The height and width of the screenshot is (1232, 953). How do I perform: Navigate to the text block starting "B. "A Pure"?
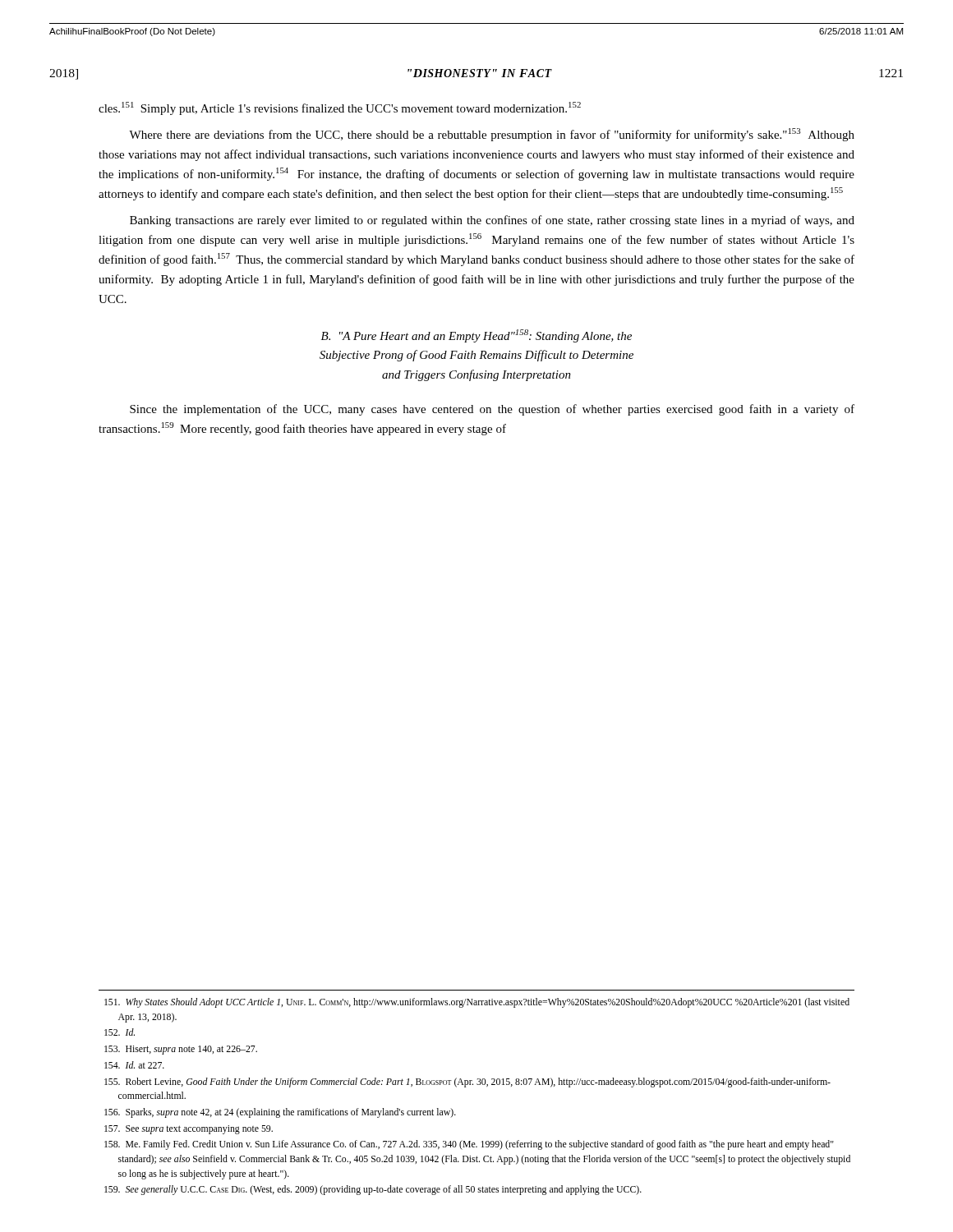(x=476, y=354)
